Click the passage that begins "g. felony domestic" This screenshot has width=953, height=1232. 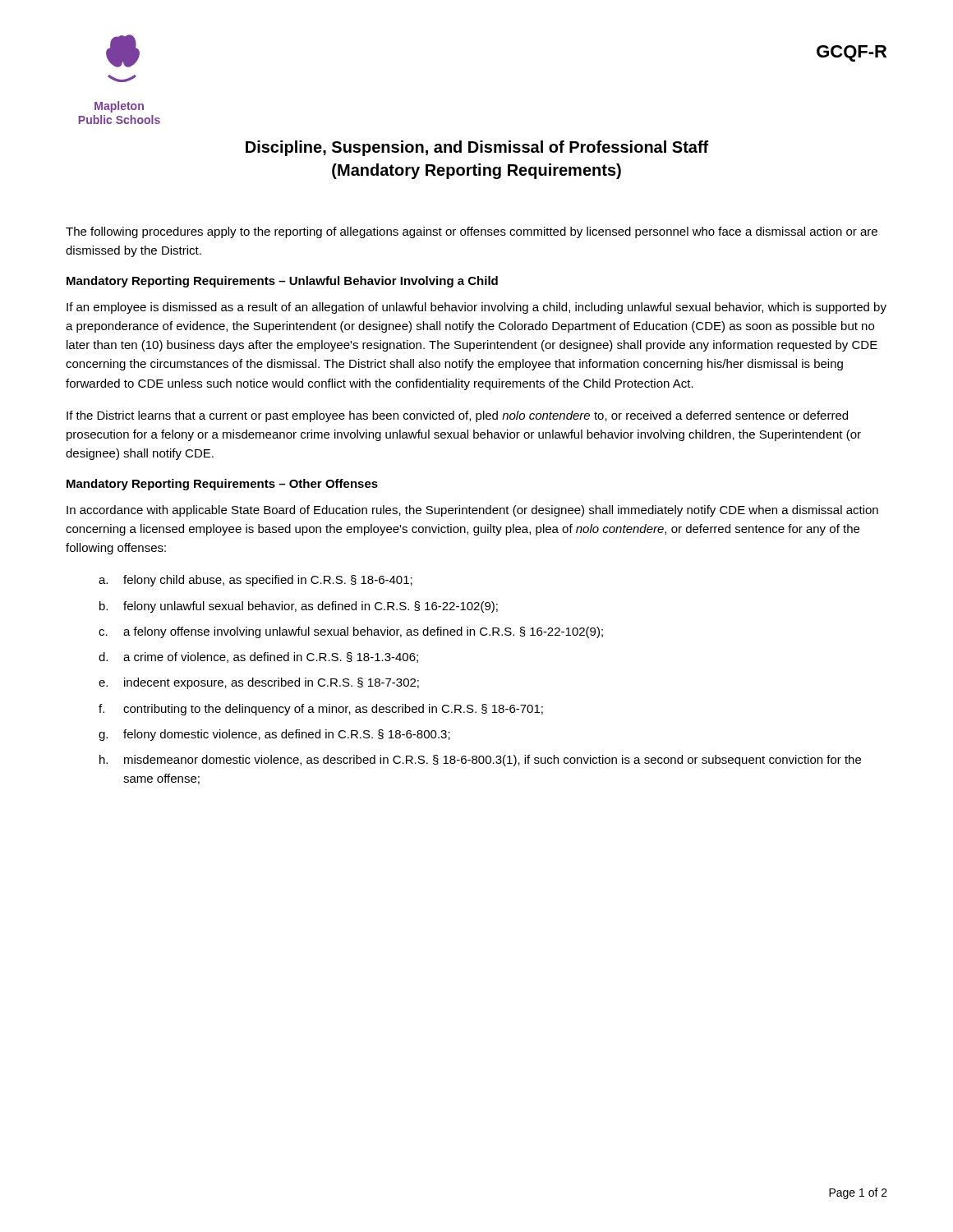[274, 735]
